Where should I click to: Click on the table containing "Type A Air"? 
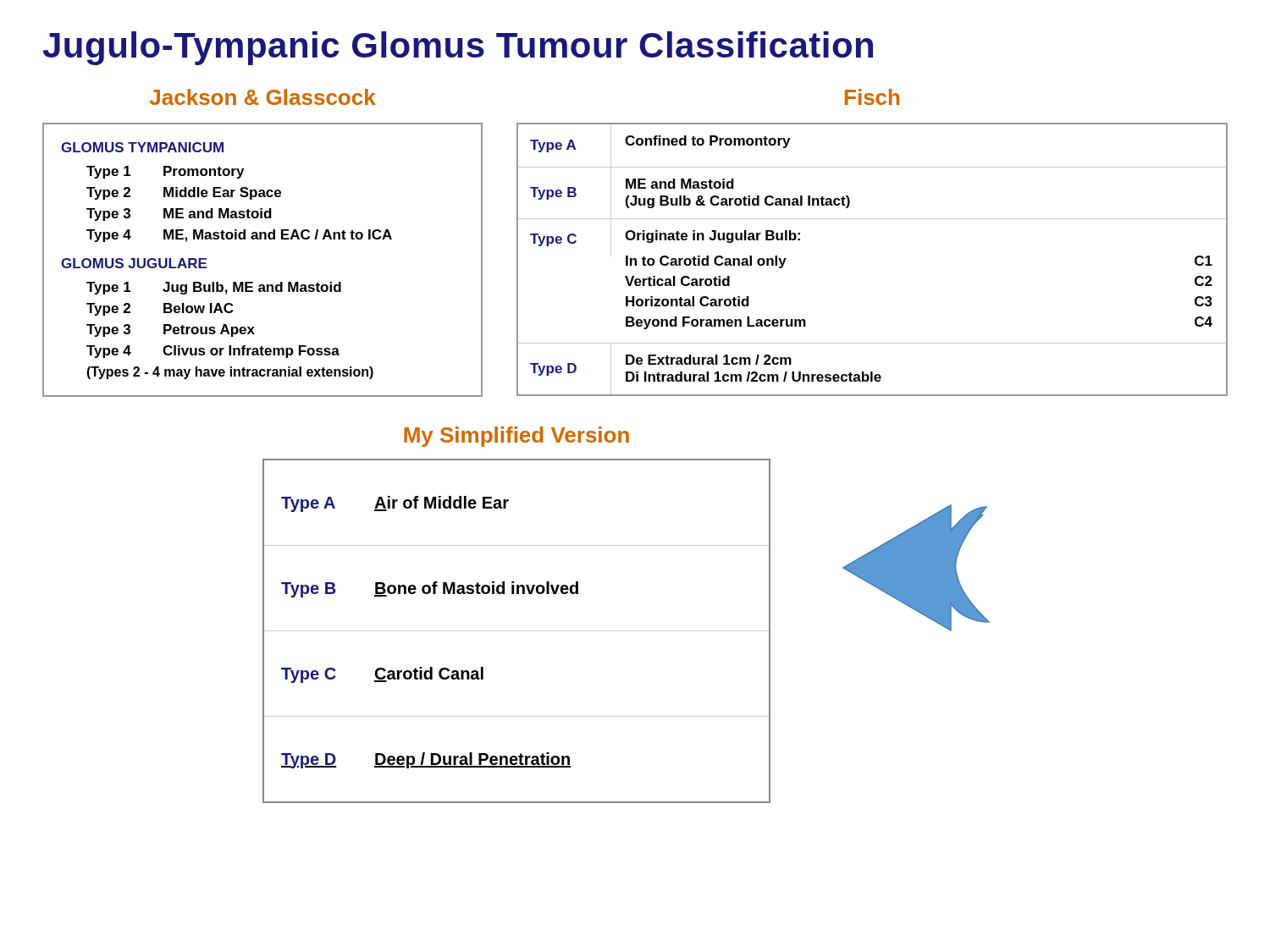[517, 631]
